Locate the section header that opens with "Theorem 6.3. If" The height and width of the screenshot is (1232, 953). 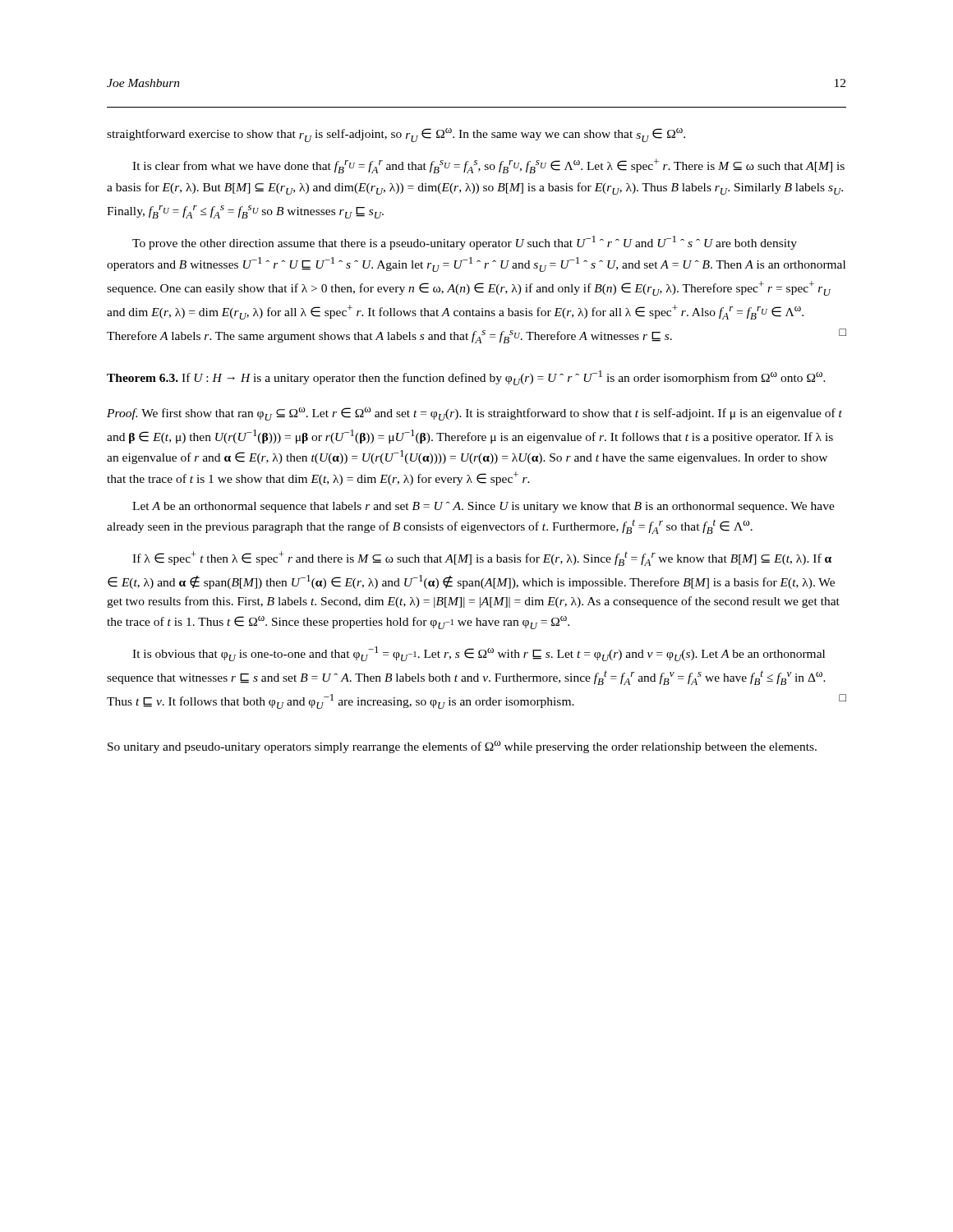[476, 378]
